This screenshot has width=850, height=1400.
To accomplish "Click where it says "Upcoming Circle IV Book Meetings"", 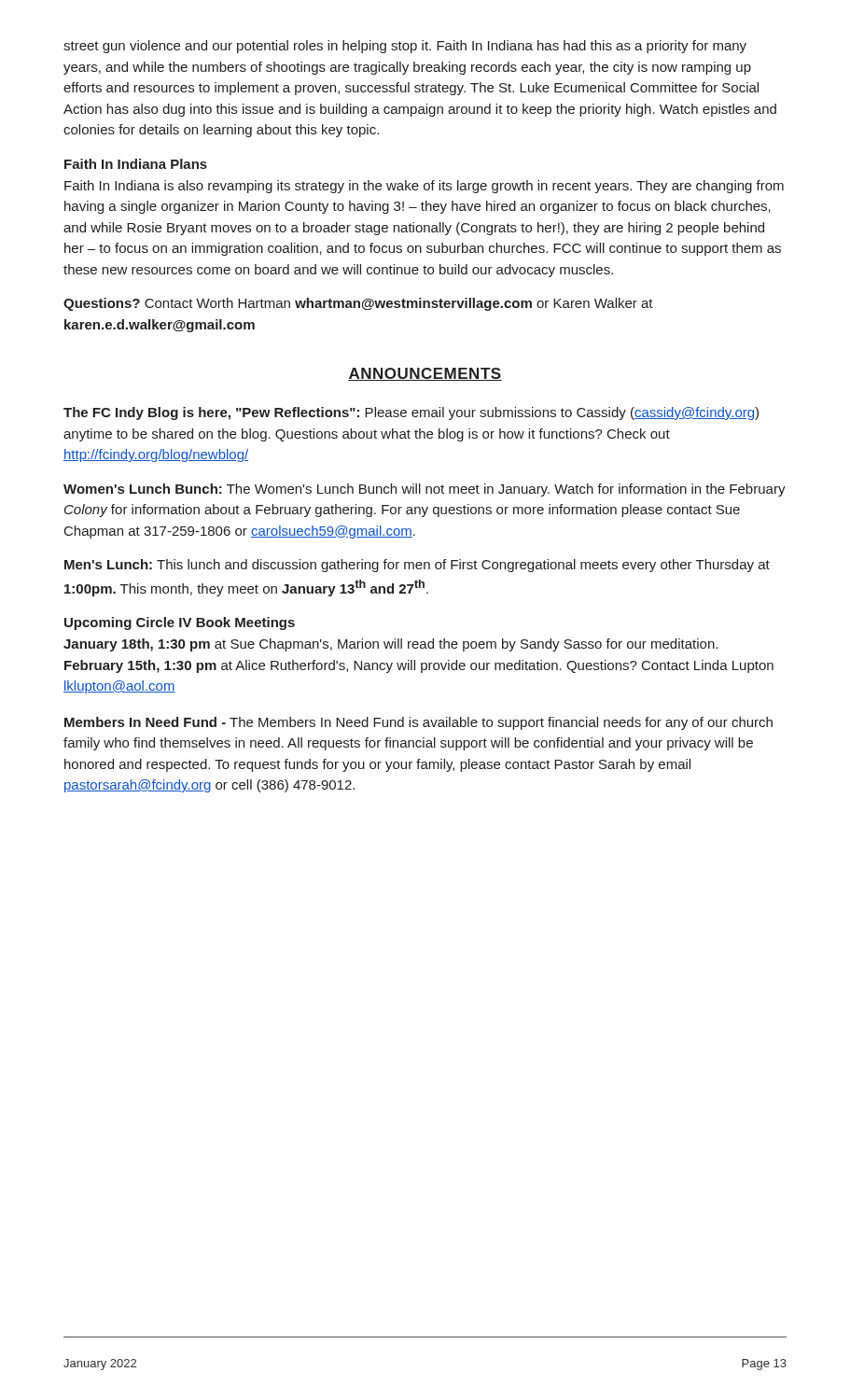I will click(179, 622).
